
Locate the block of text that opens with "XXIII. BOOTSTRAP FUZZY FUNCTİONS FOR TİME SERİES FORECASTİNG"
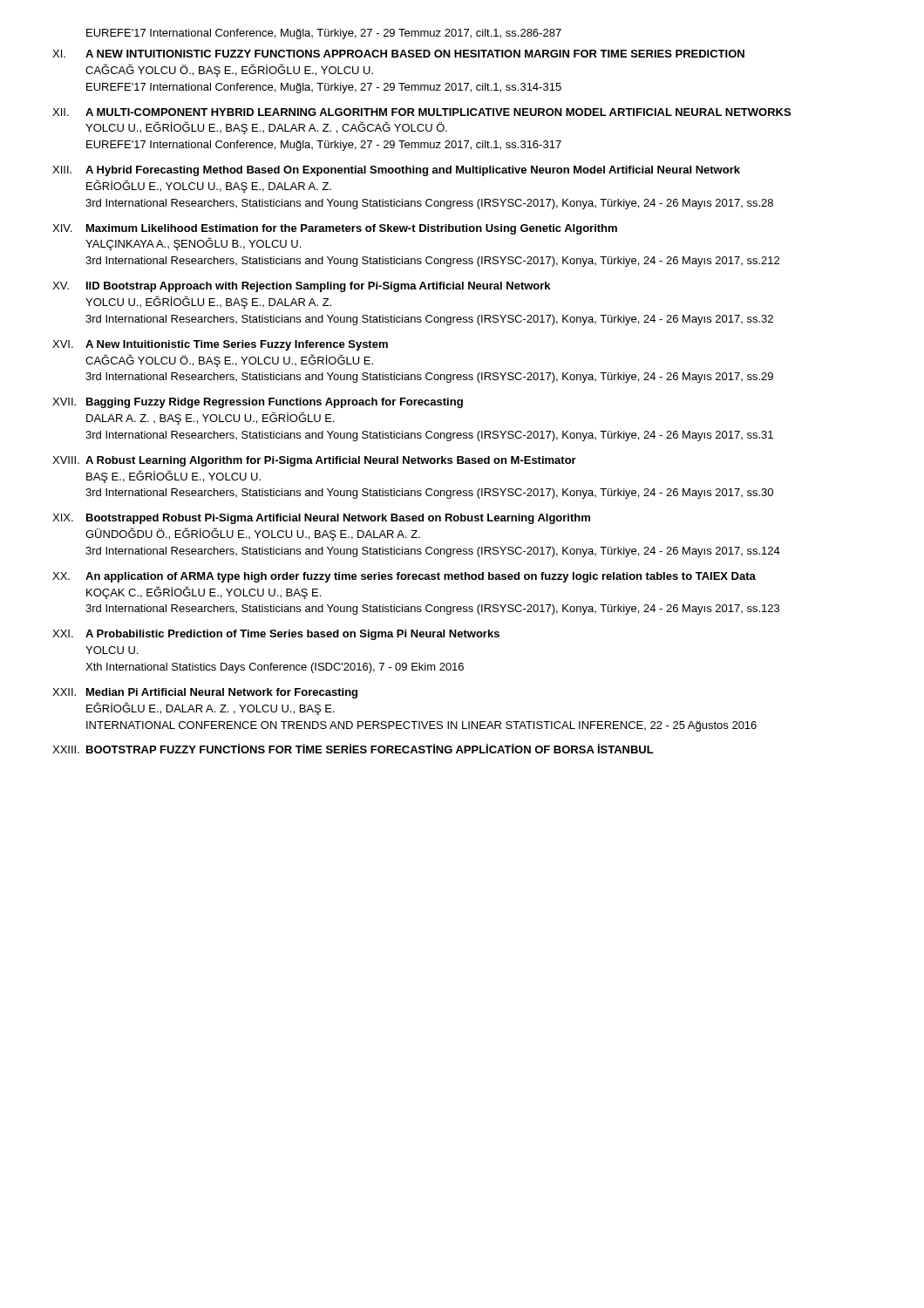click(462, 751)
